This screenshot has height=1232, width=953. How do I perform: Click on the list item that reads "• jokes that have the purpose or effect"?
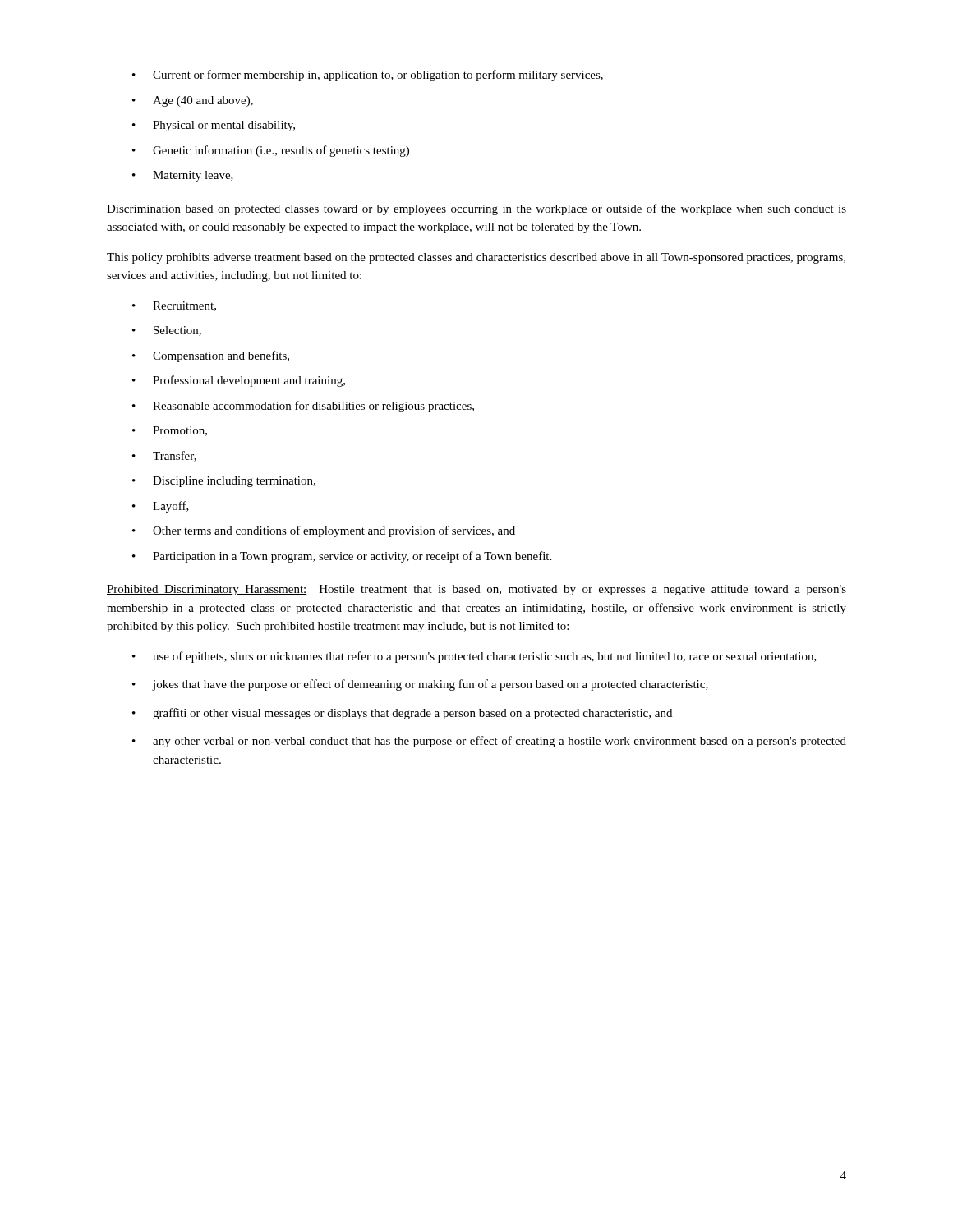(x=420, y=684)
